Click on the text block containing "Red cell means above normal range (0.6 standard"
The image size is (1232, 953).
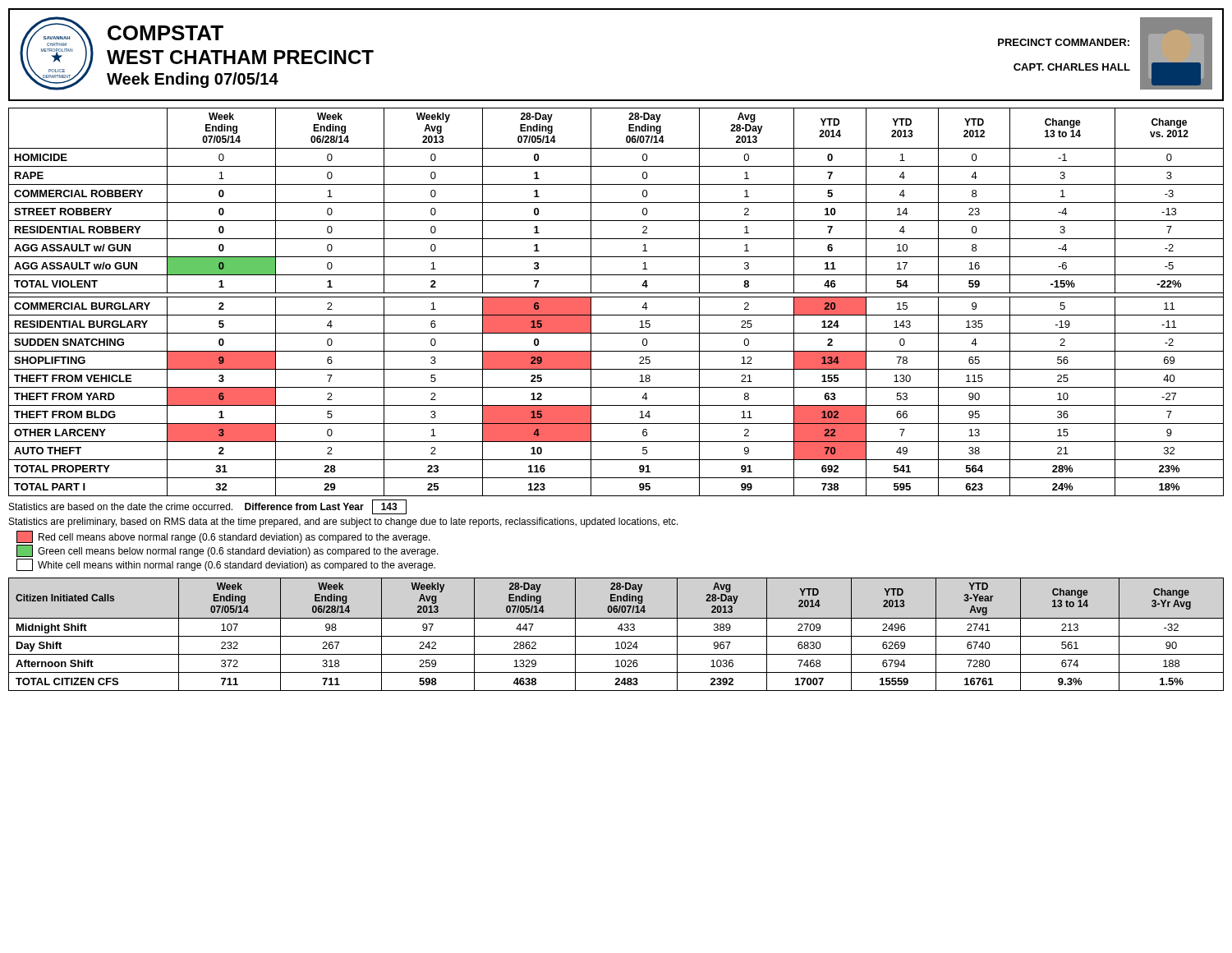click(x=223, y=537)
